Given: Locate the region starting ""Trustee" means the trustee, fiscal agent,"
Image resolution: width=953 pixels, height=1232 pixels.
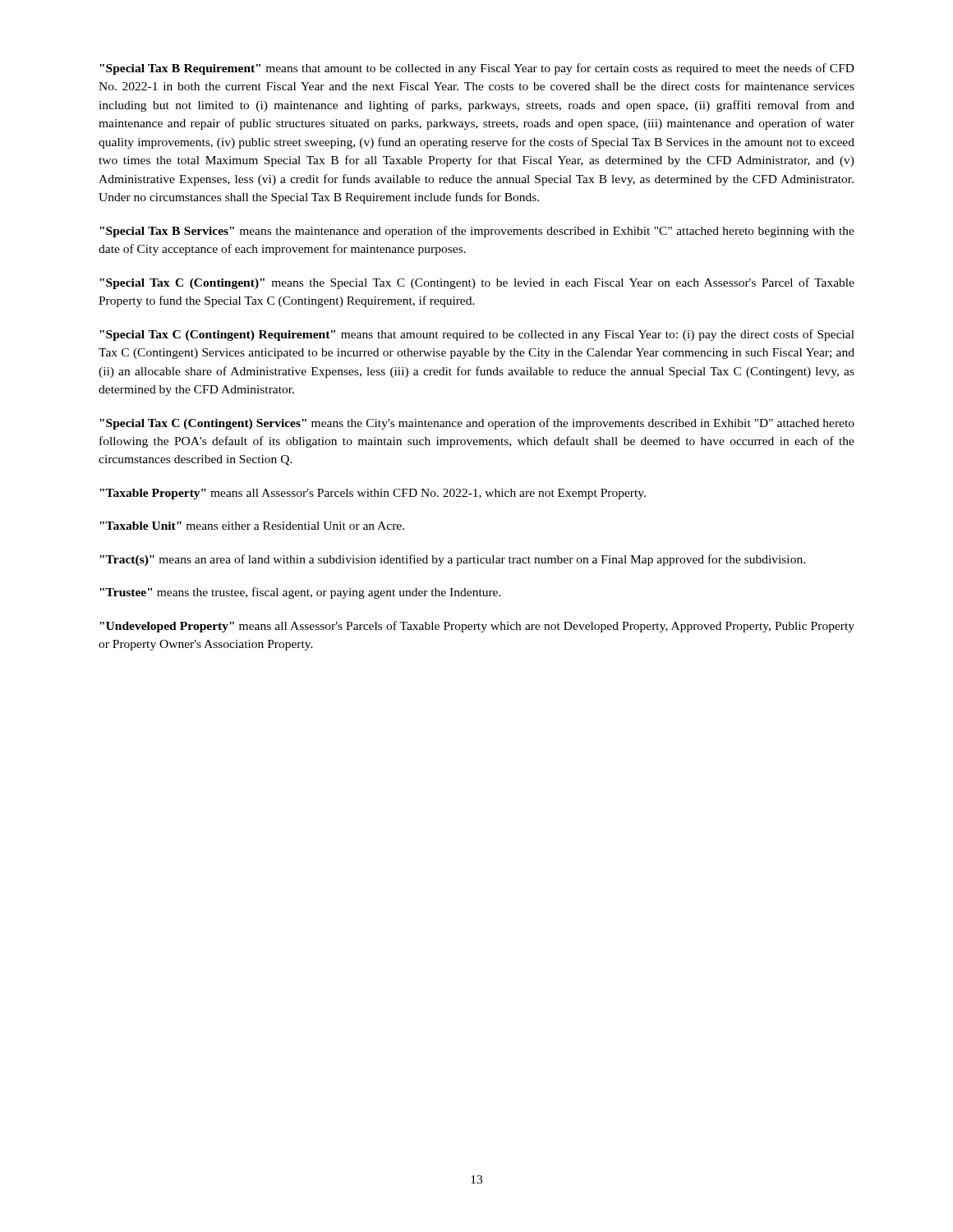Looking at the screenshot, I should tap(300, 592).
